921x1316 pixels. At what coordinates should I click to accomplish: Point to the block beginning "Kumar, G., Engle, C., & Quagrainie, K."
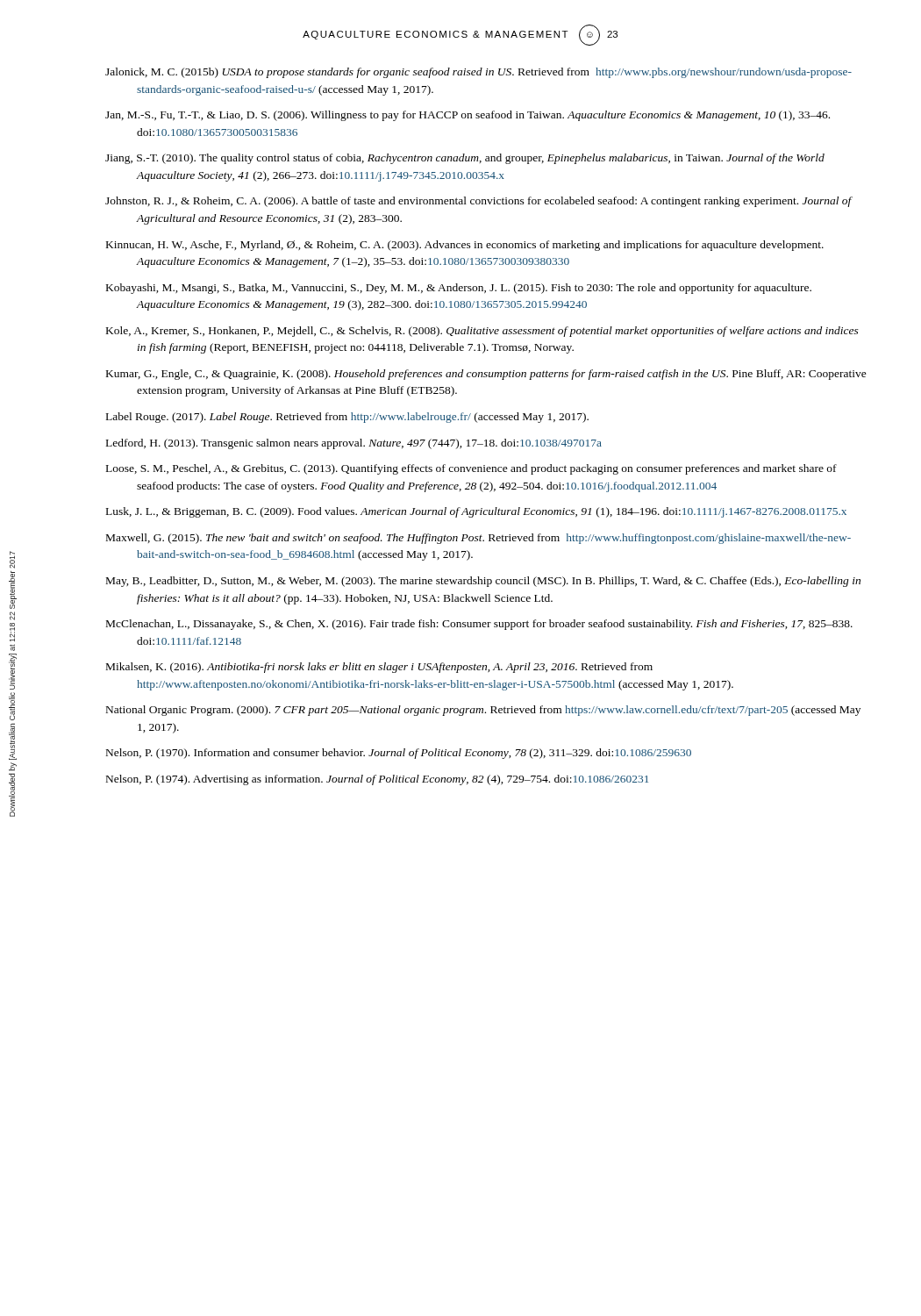[x=486, y=382]
